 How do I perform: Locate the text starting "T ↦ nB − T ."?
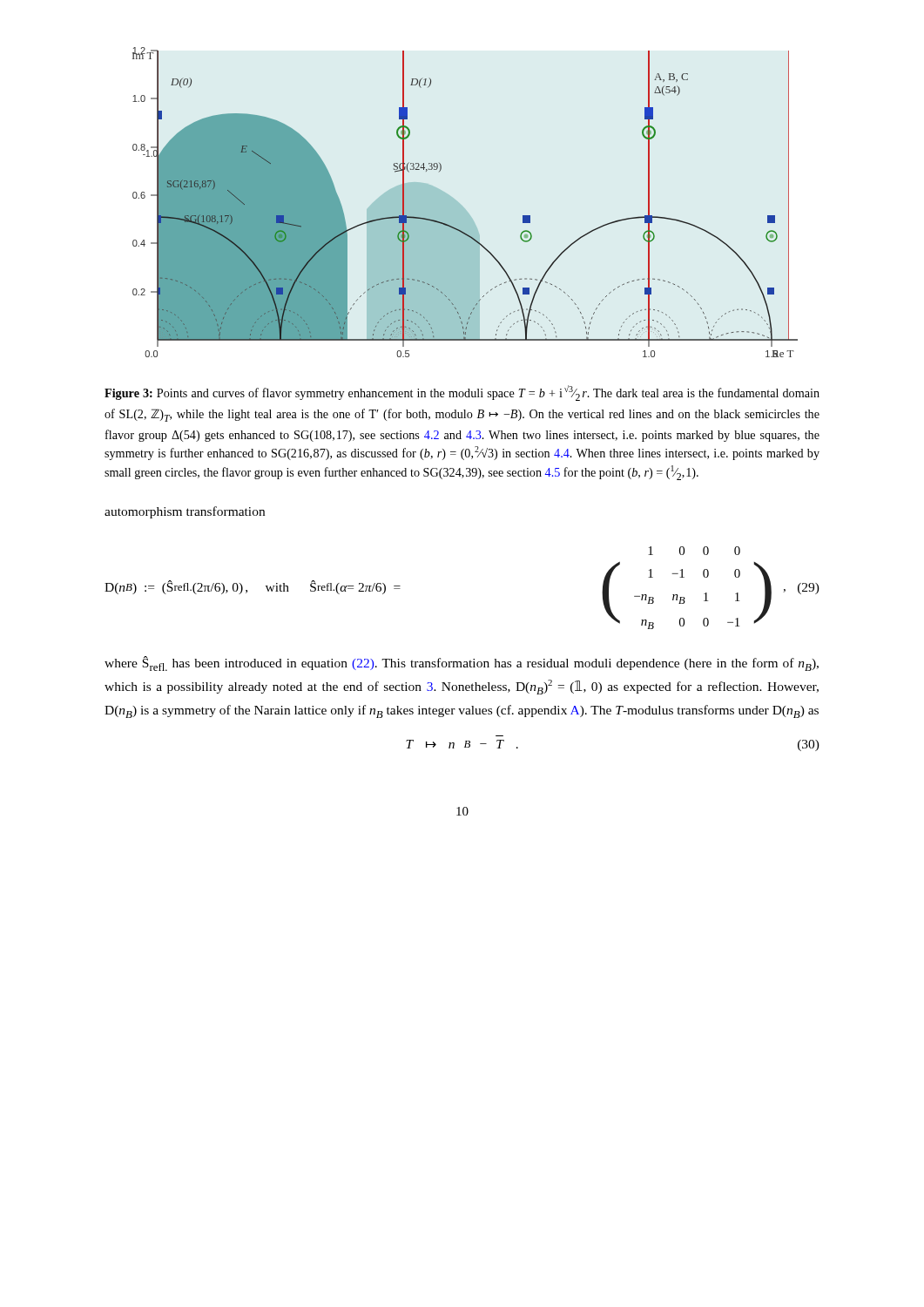pos(466,745)
